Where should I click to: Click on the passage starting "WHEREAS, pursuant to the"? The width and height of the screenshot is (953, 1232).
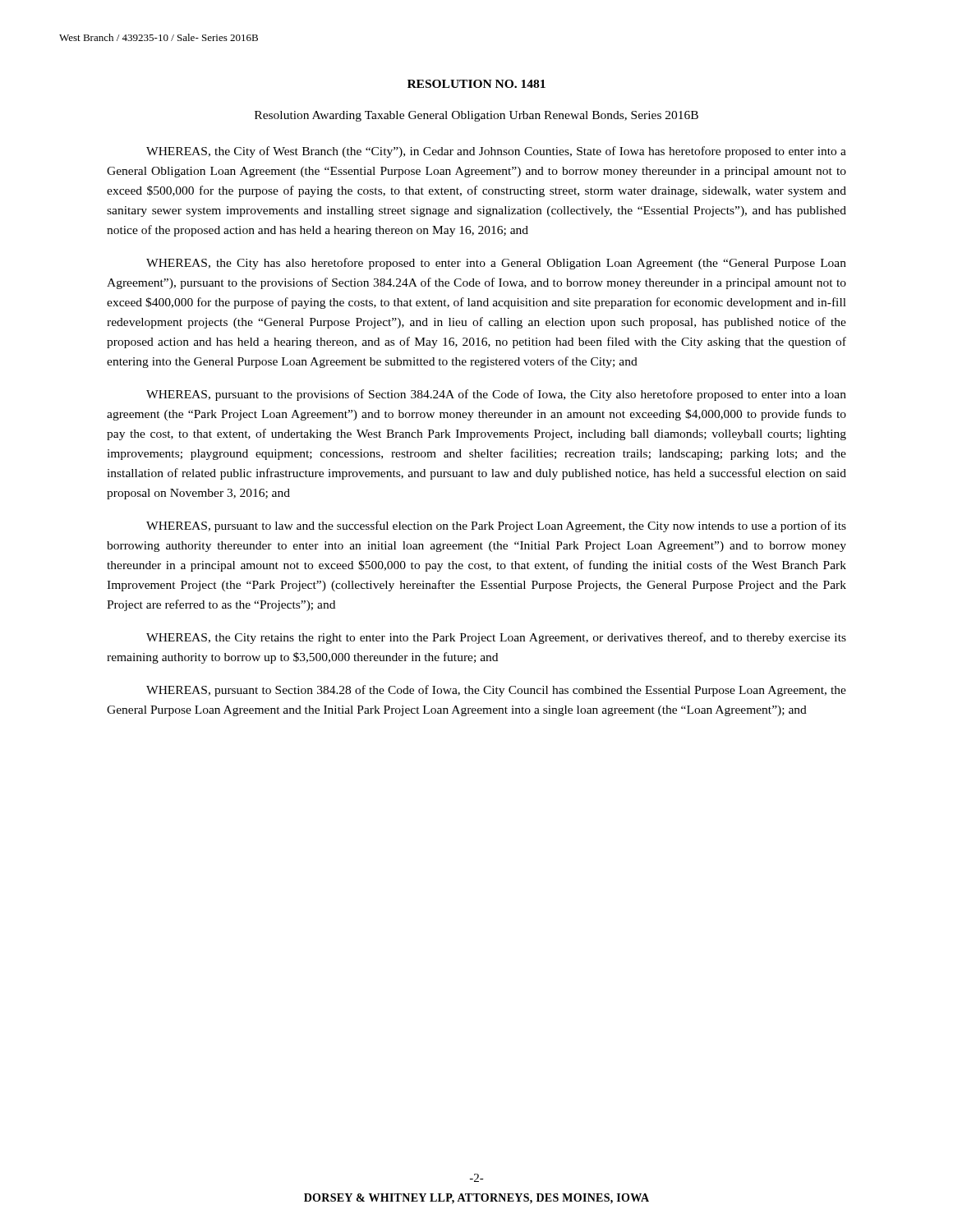click(x=476, y=443)
